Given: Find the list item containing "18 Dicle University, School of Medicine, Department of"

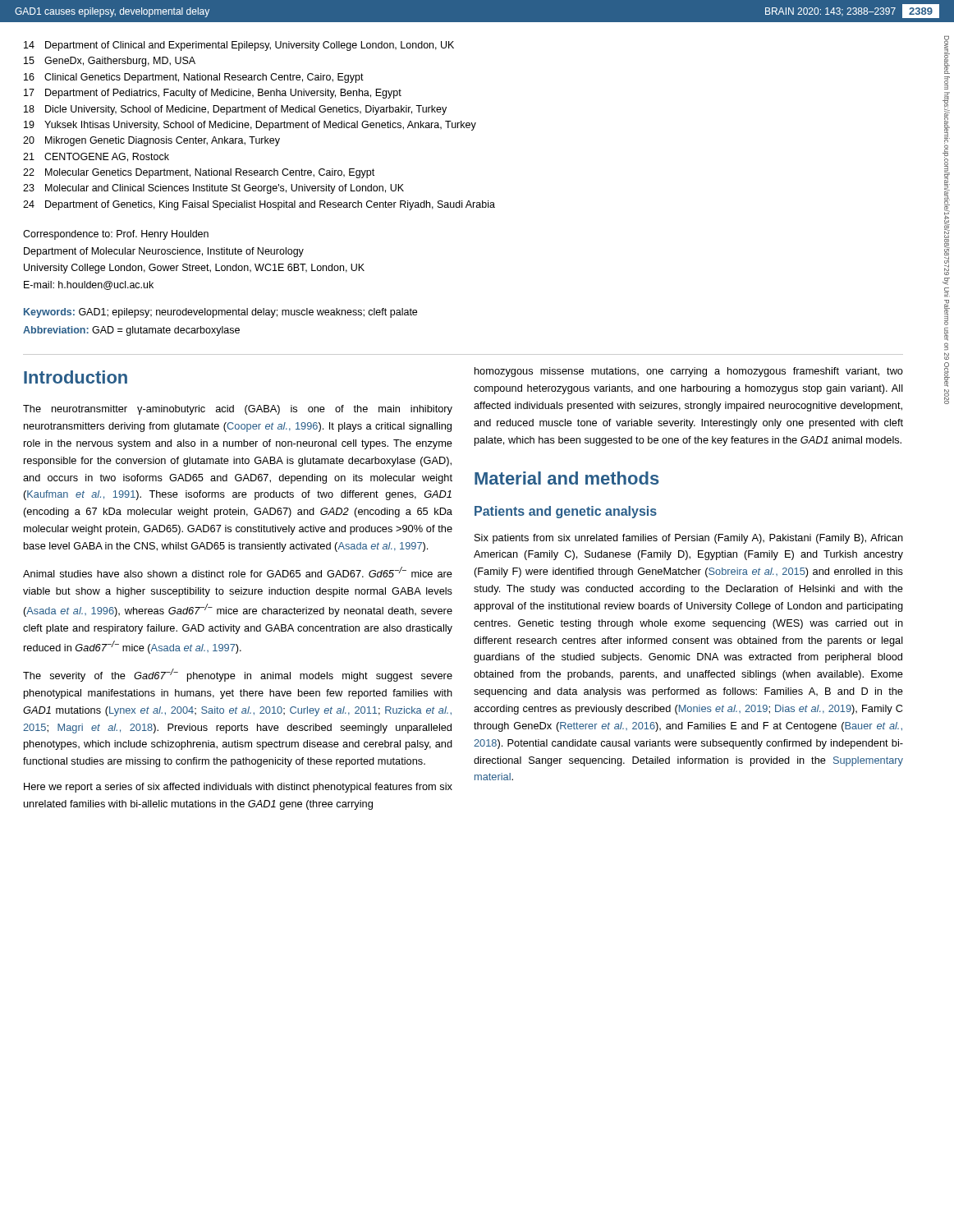Looking at the screenshot, I should pyautogui.click(x=235, y=109).
